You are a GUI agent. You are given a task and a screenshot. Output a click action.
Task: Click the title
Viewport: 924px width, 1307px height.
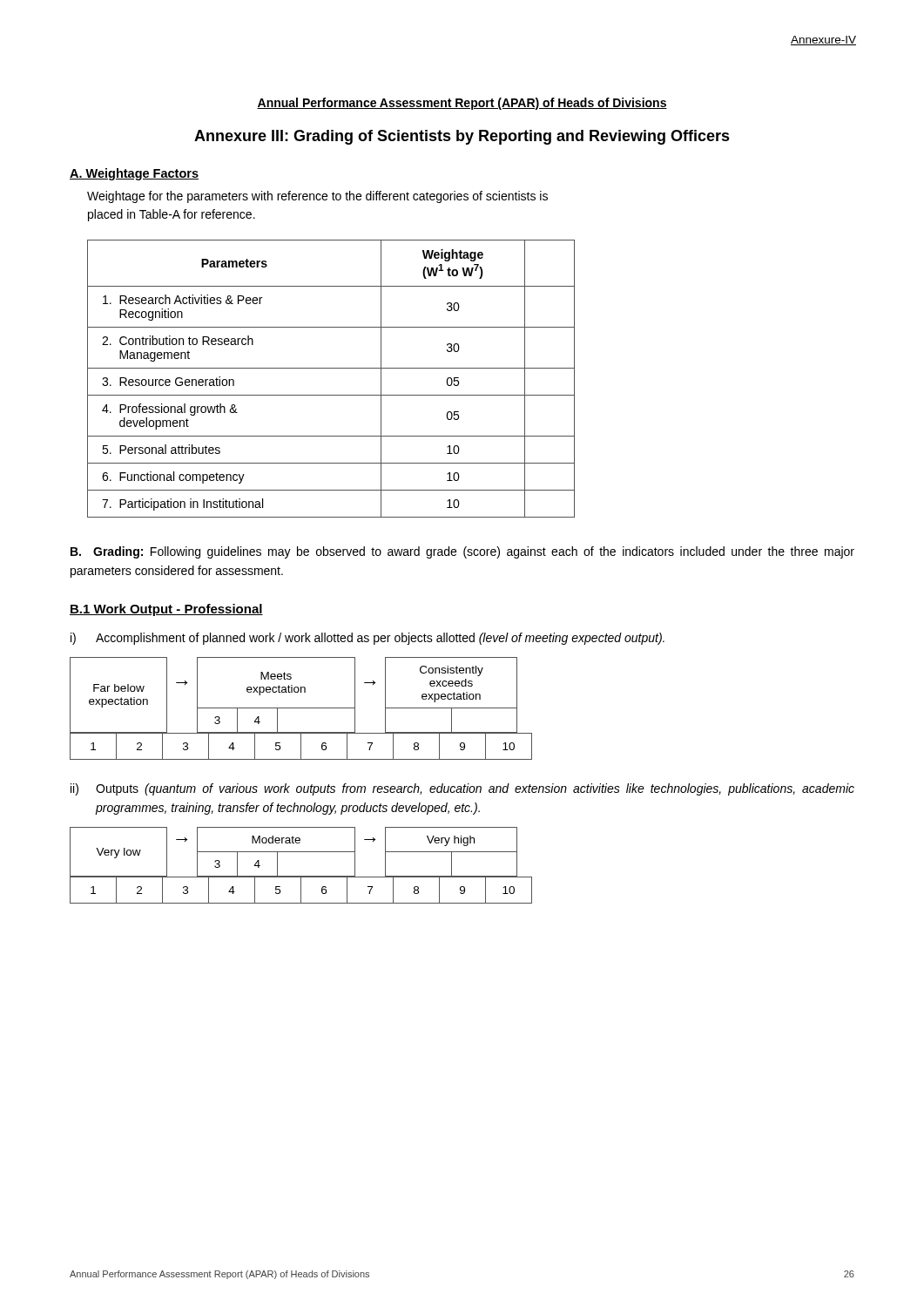[x=462, y=136]
